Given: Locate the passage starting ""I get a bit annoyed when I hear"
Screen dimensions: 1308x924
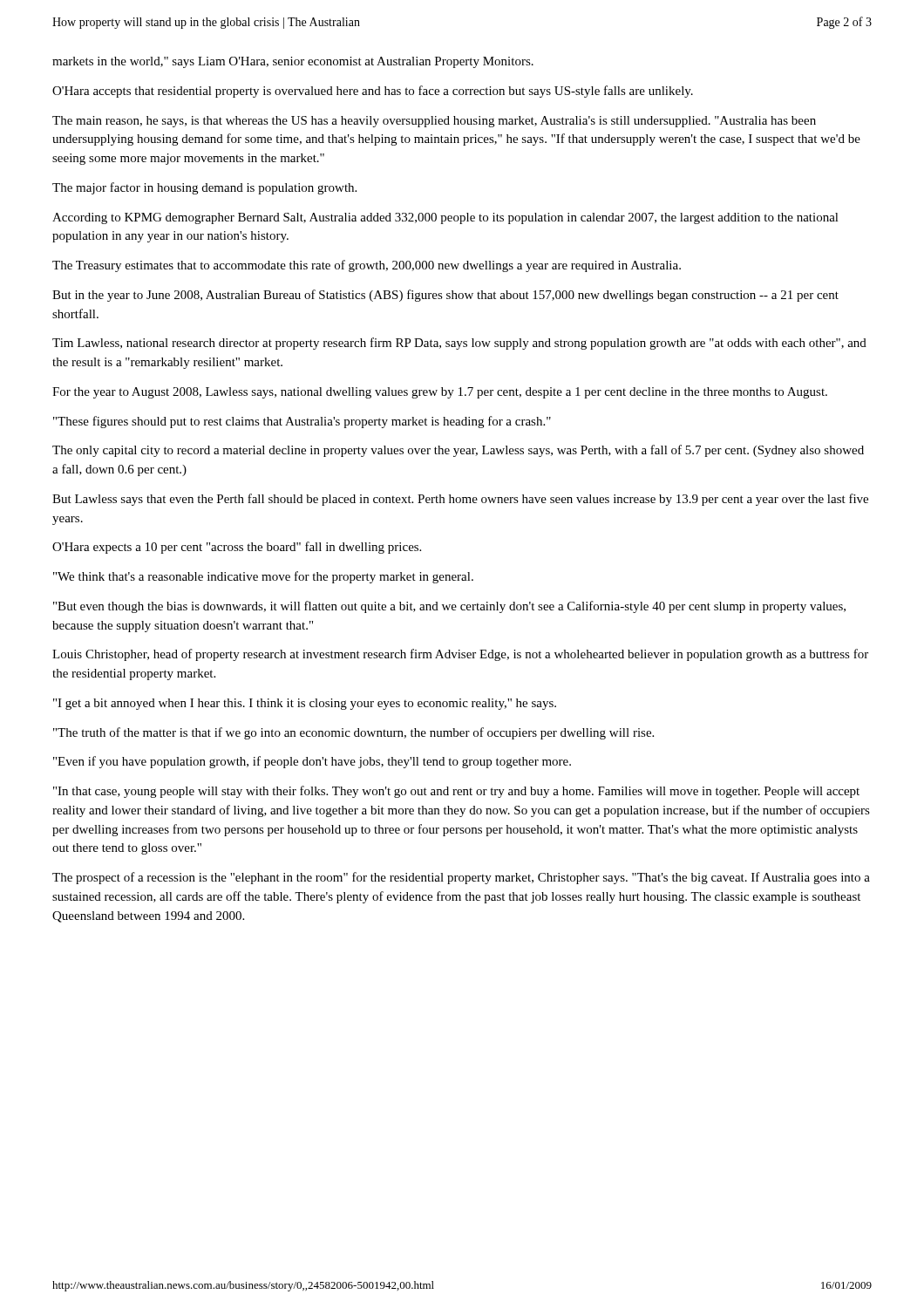Looking at the screenshot, I should [305, 703].
